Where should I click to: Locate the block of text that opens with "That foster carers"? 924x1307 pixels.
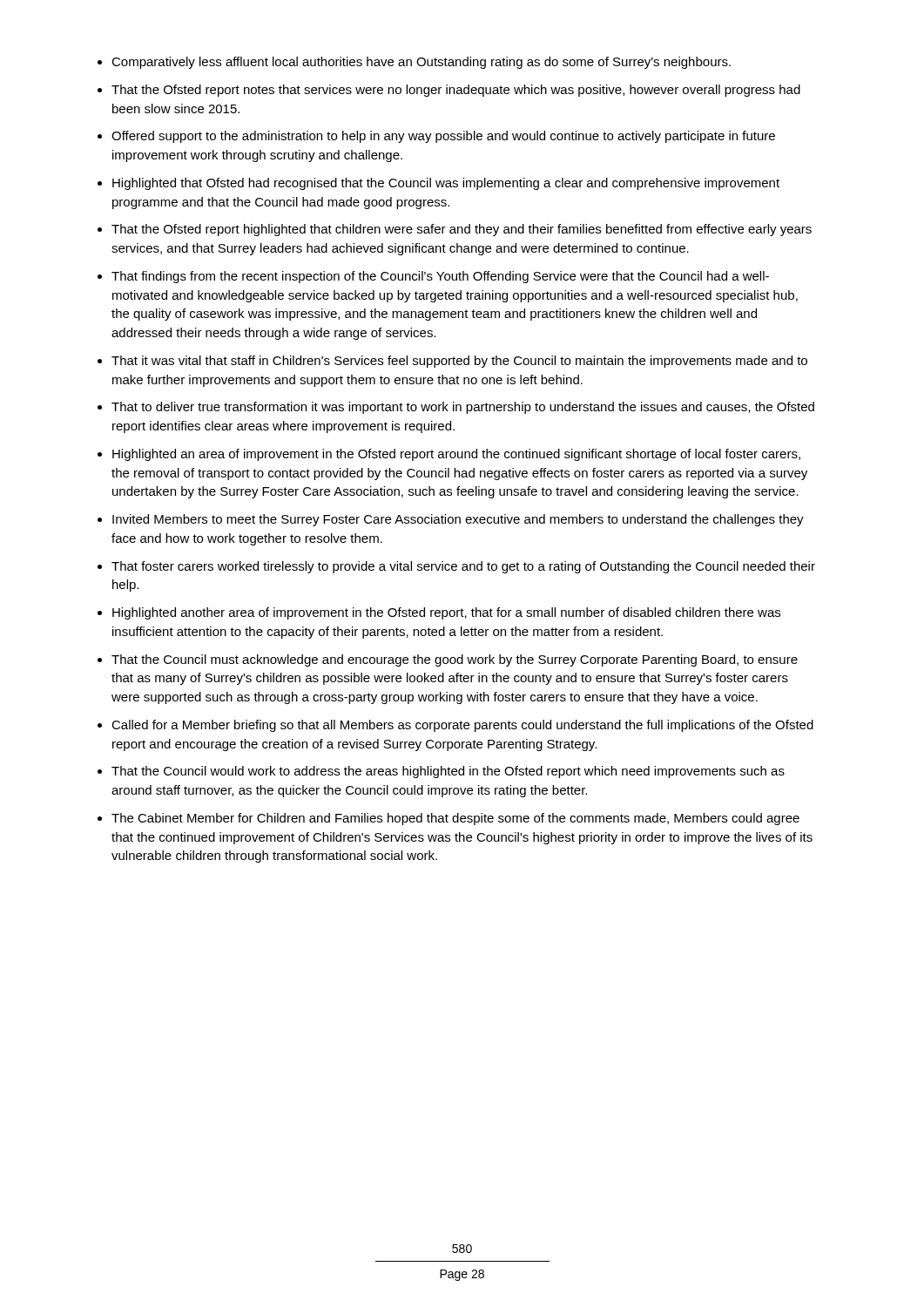click(x=463, y=575)
